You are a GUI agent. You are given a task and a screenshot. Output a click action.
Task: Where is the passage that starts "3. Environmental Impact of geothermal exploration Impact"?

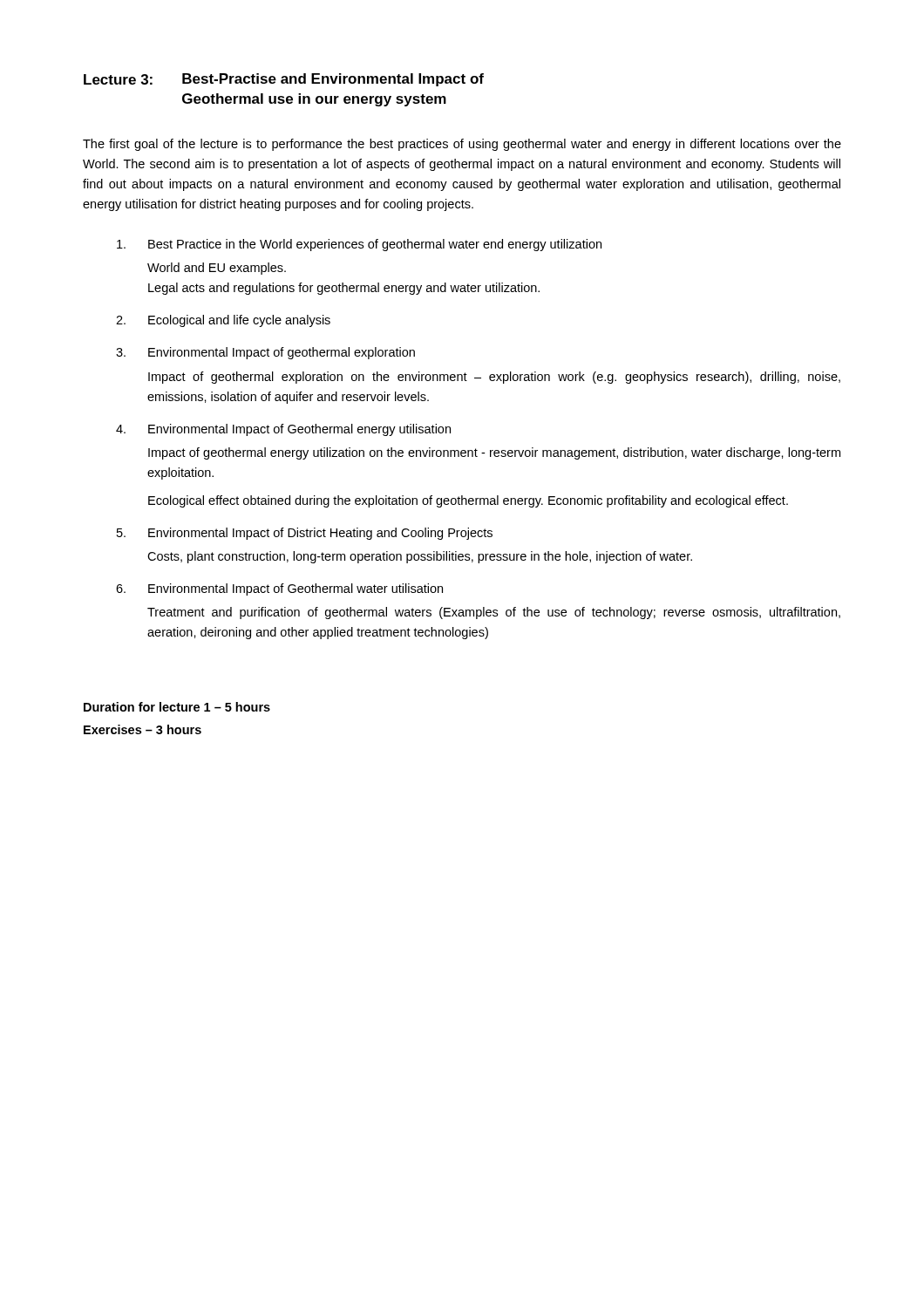[479, 375]
